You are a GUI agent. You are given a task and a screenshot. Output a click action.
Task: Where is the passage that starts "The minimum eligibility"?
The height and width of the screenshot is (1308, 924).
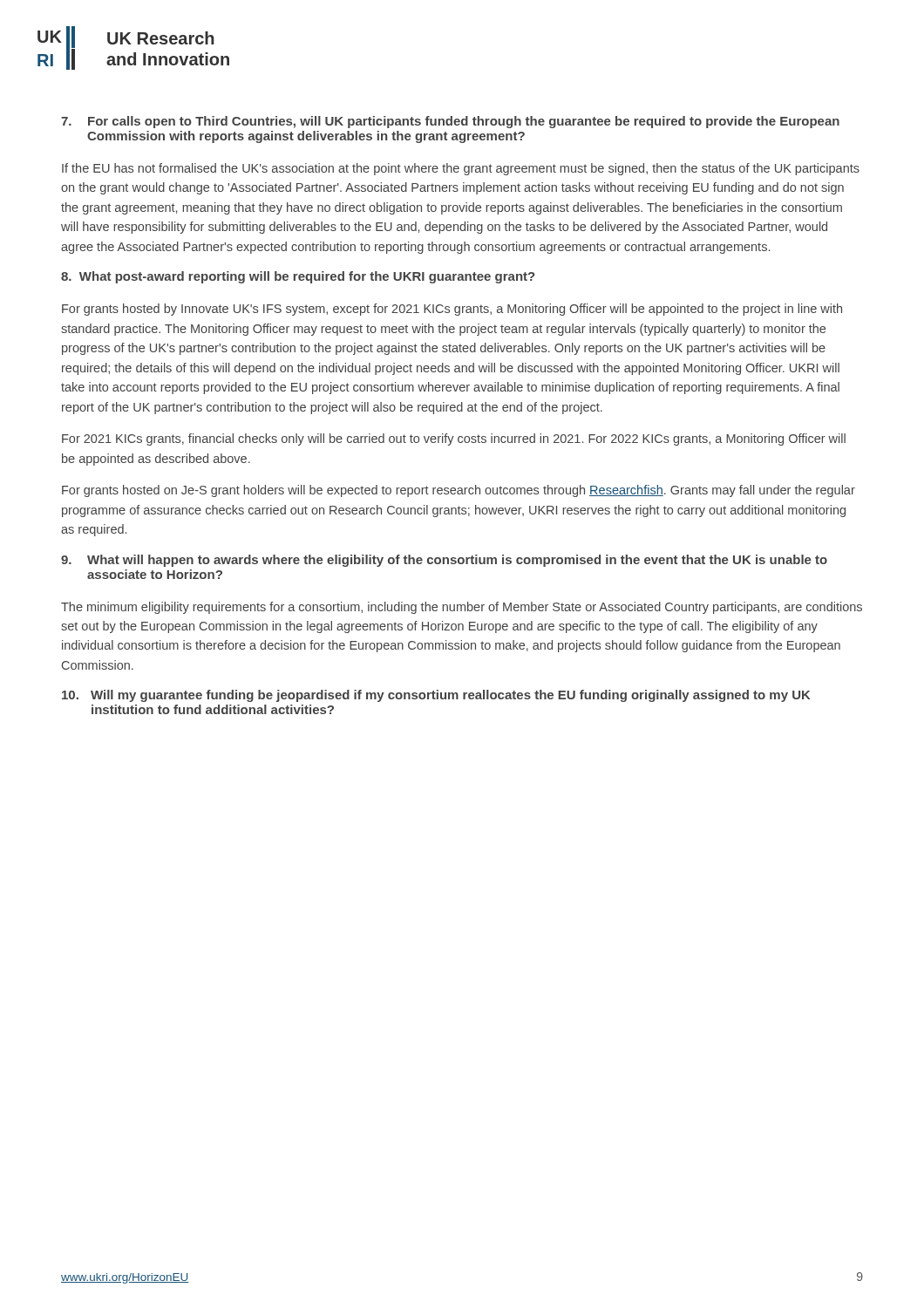tap(462, 636)
